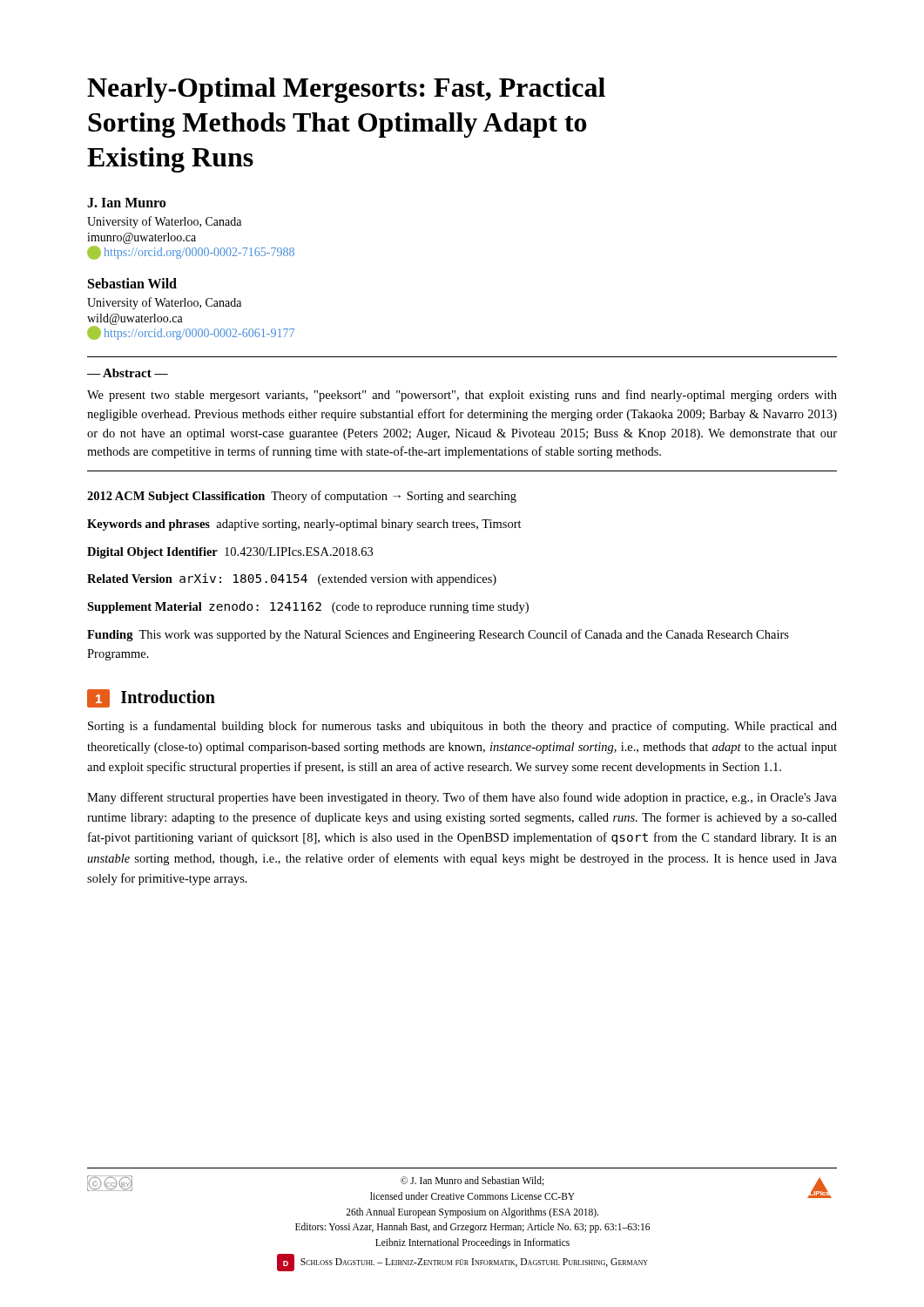The width and height of the screenshot is (924, 1307).
Task: Click on the region starting "Funding This work was supported by the Natural"
Action: tap(438, 644)
